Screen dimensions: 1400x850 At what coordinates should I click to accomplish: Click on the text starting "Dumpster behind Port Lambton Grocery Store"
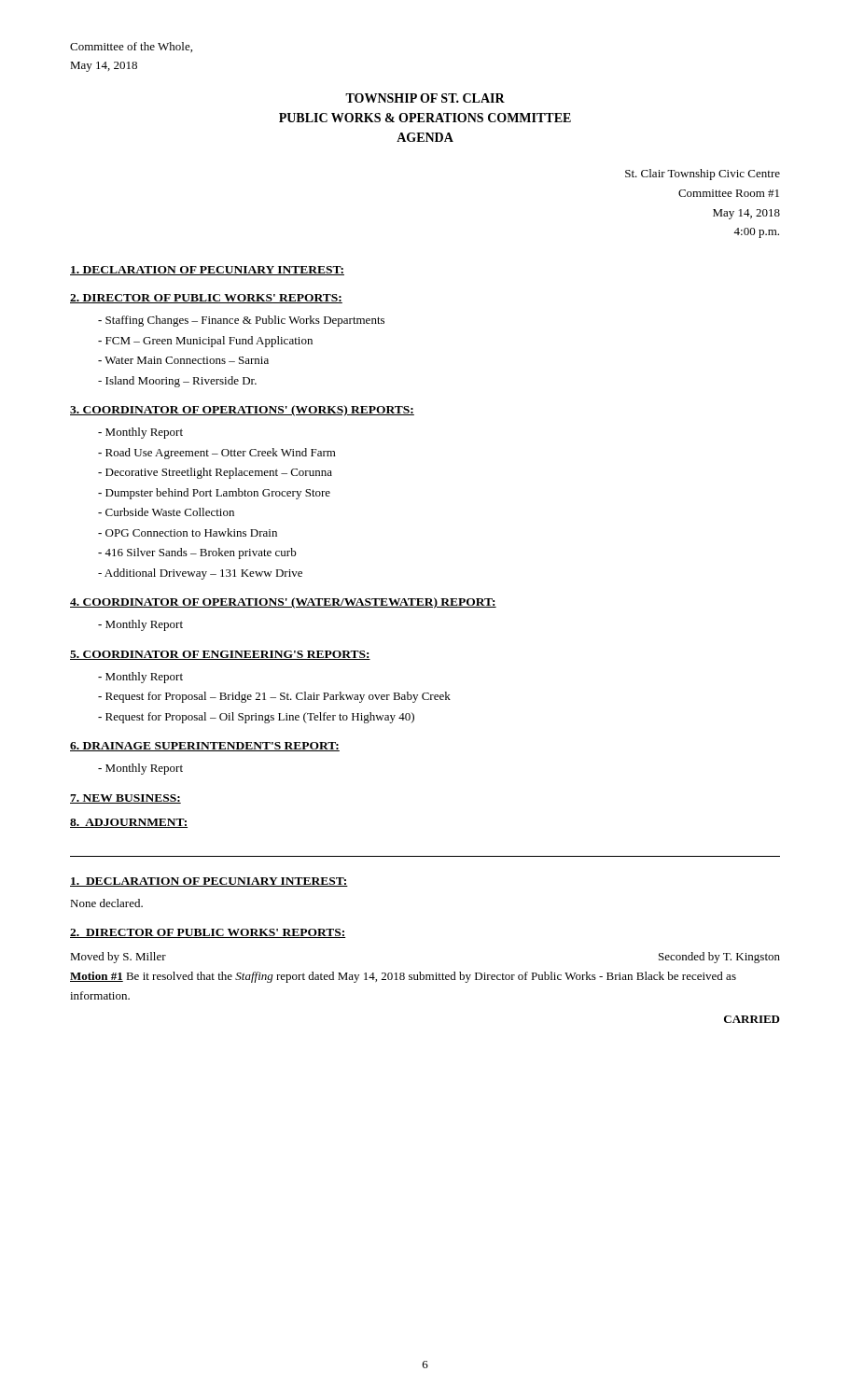pyautogui.click(x=214, y=492)
